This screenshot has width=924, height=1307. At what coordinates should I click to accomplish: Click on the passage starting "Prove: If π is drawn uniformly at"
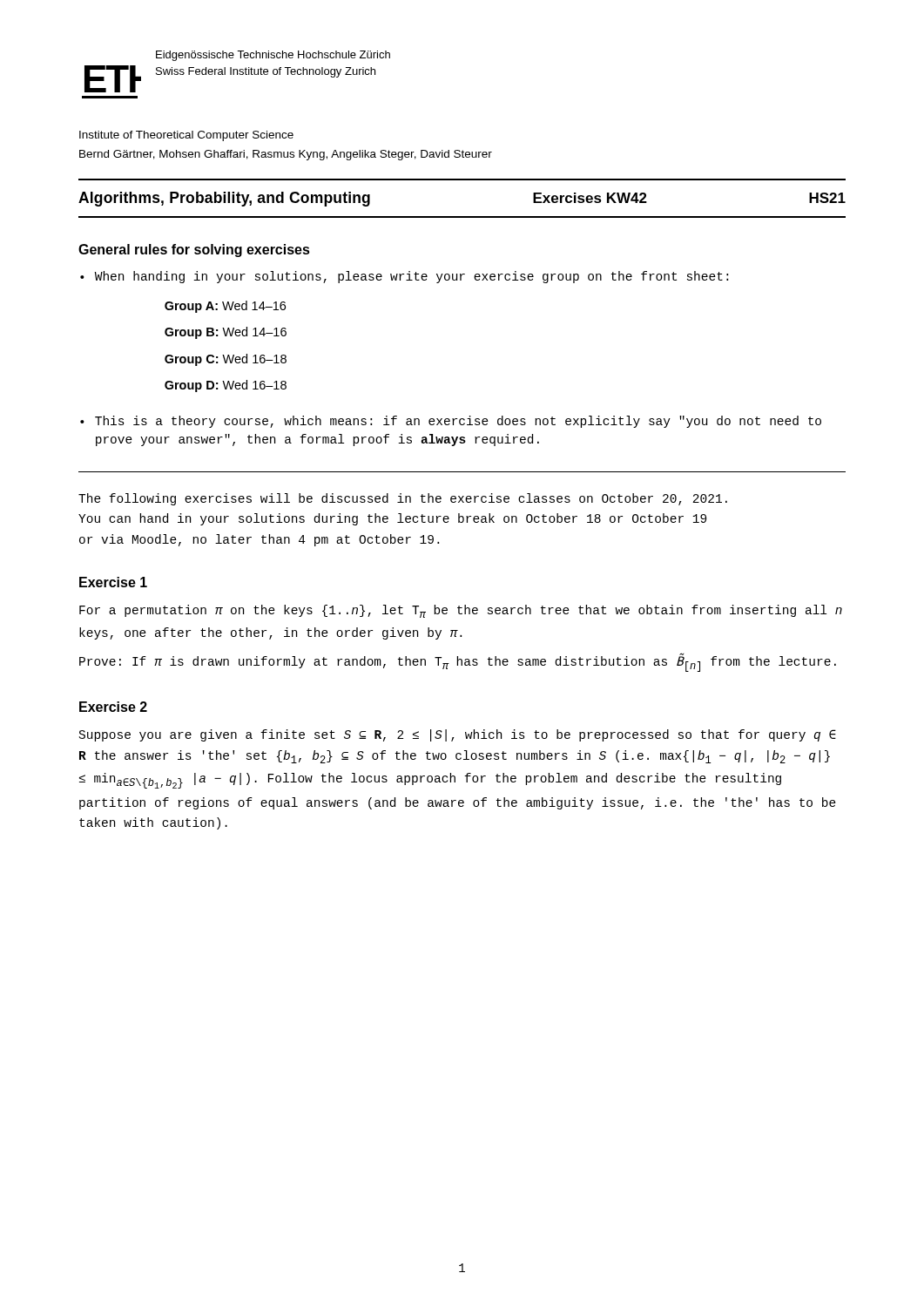pos(459,664)
